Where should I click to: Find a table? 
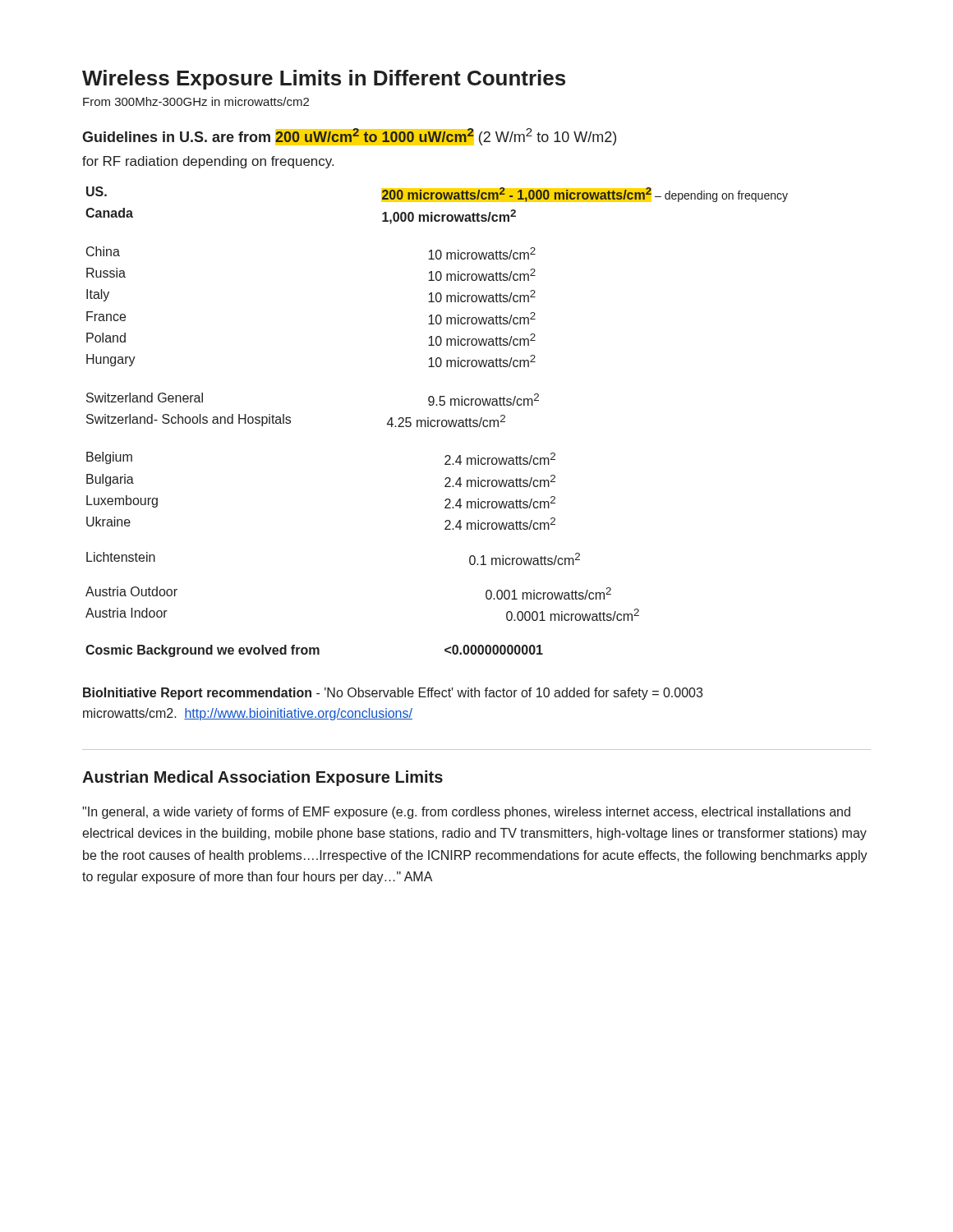[x=476, y=422]
